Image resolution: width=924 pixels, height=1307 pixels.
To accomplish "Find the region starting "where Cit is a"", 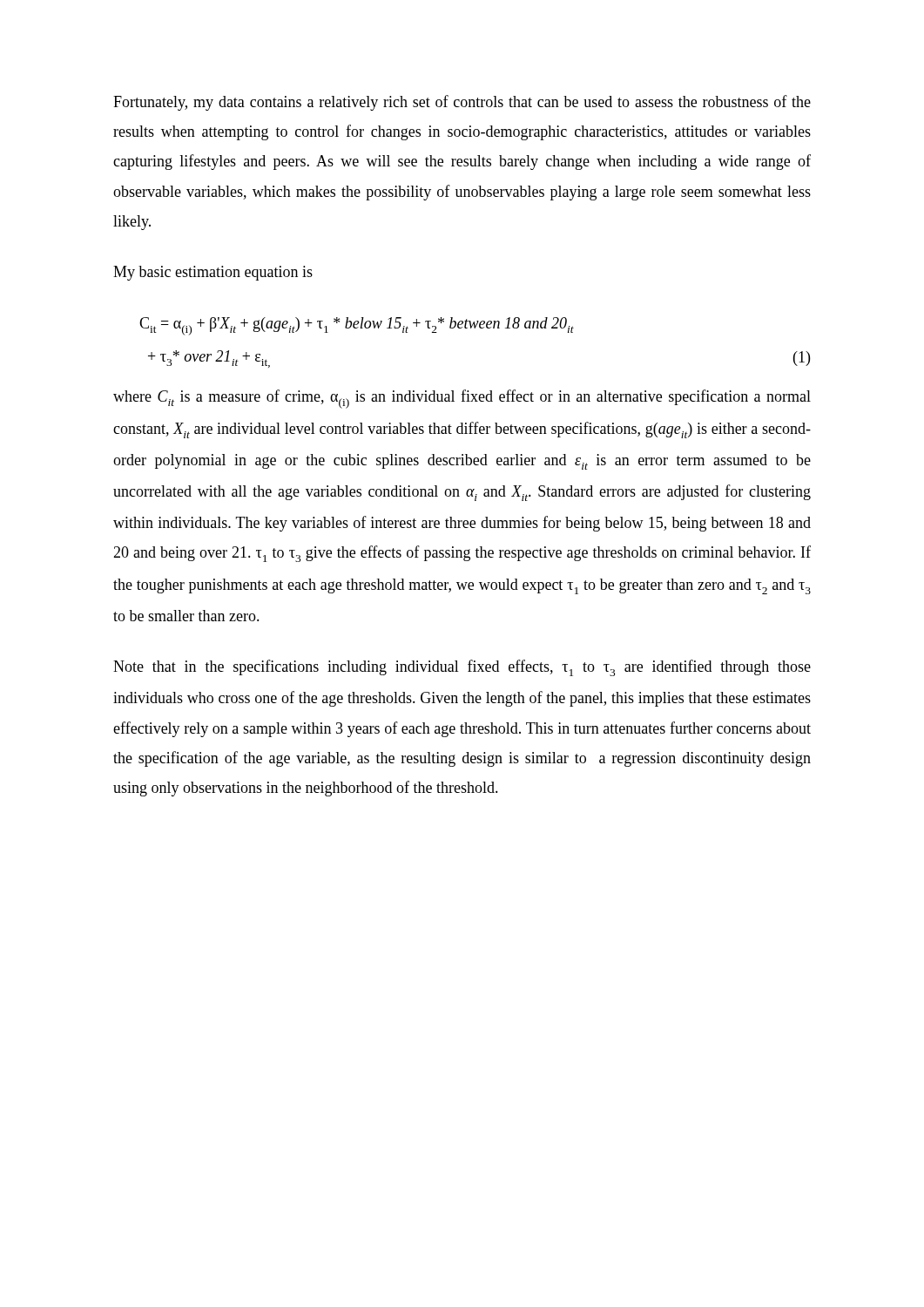I will click(x=462, y=506).
